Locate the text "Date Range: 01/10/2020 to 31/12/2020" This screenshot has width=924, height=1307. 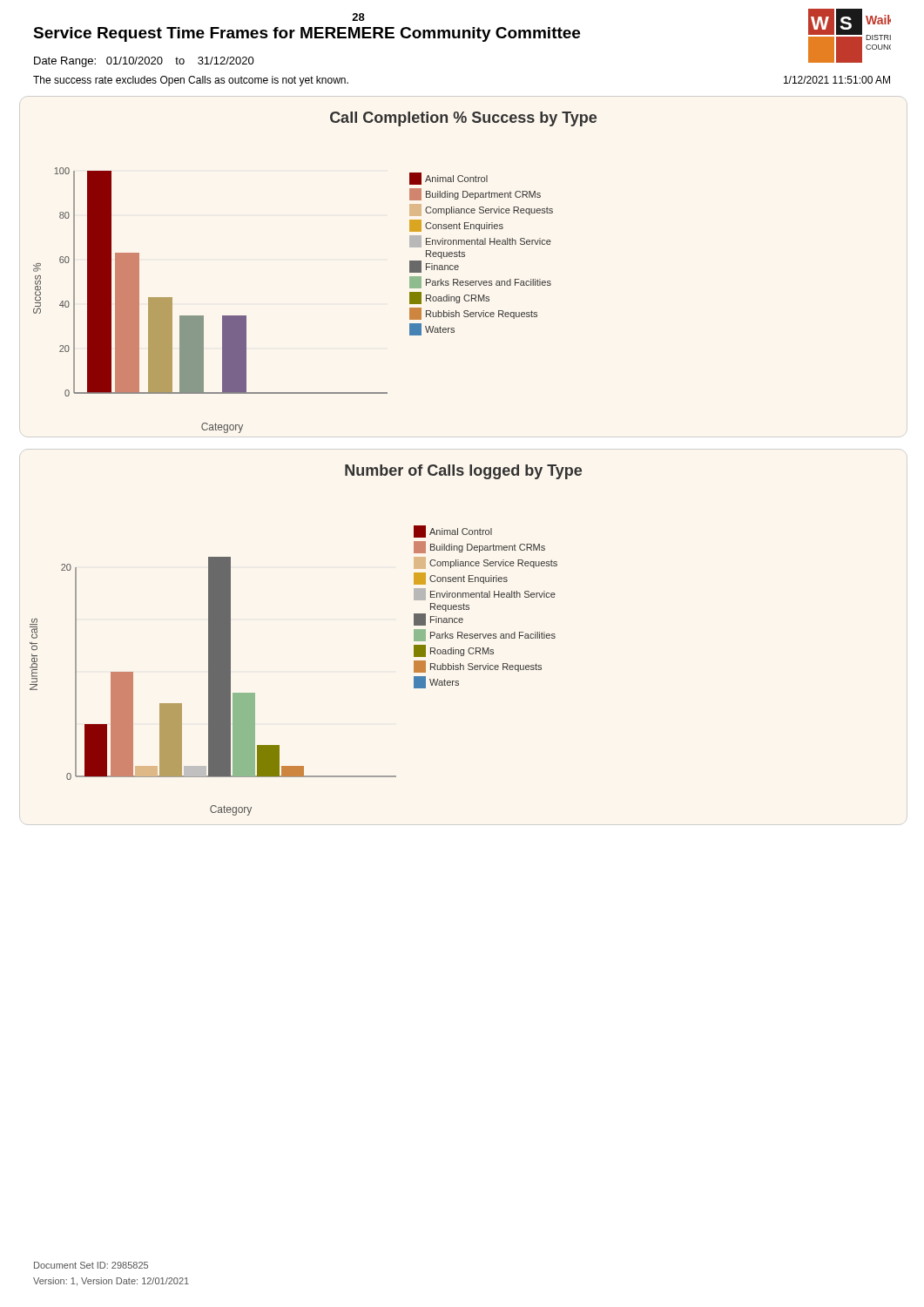pos(144,61)
